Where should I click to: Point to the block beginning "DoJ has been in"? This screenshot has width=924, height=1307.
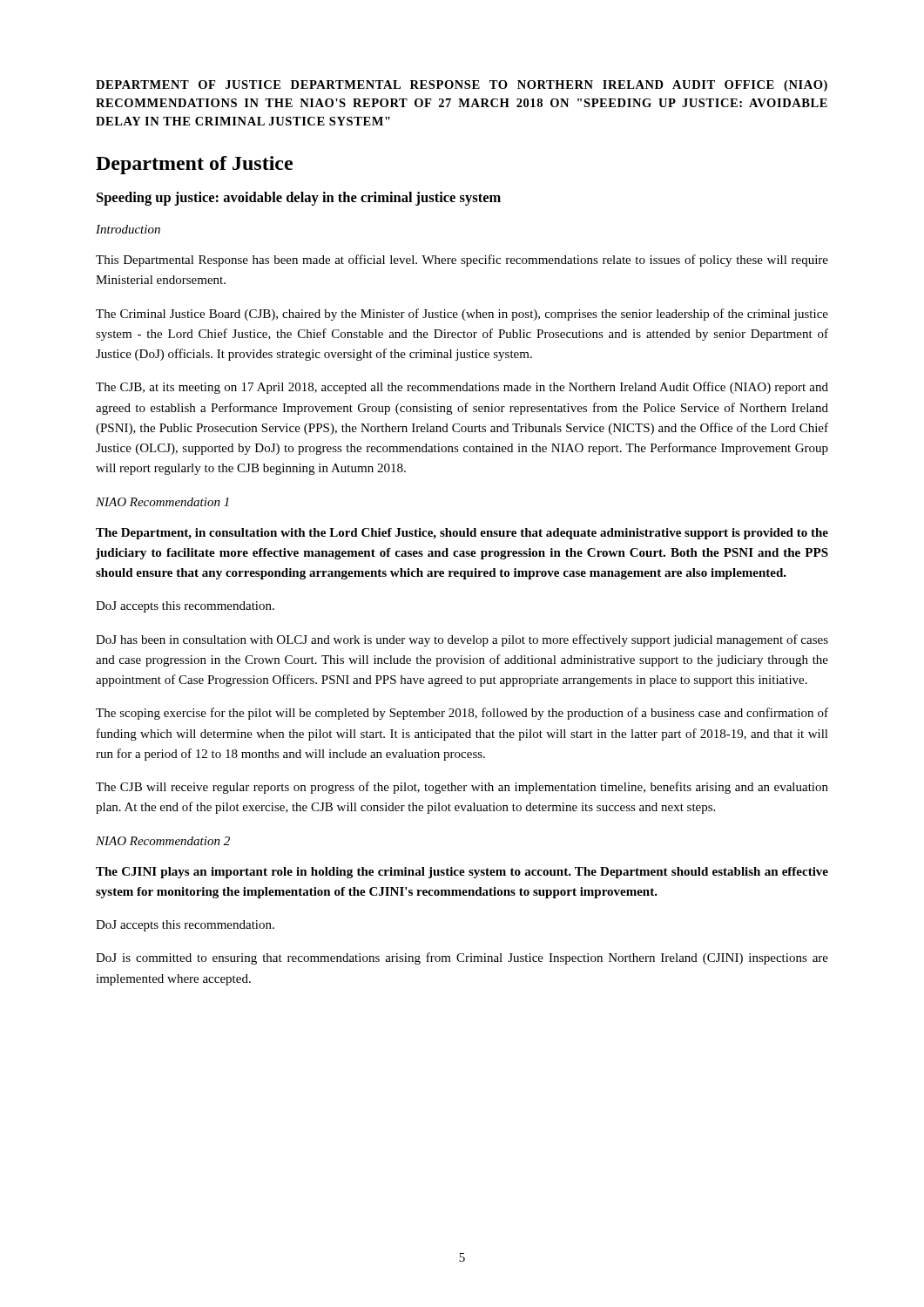462,660
